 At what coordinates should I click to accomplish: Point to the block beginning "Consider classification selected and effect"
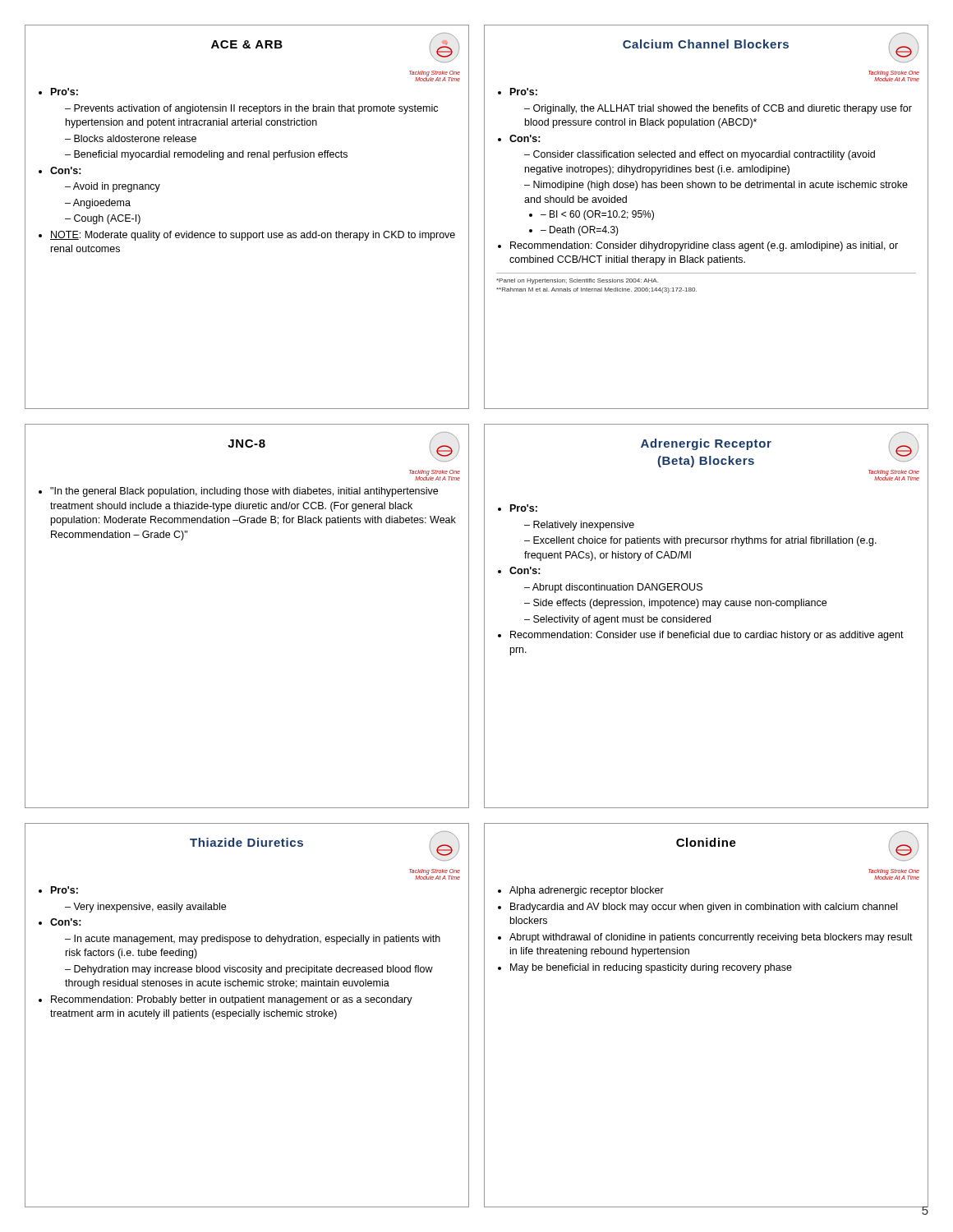click(700, 162)
